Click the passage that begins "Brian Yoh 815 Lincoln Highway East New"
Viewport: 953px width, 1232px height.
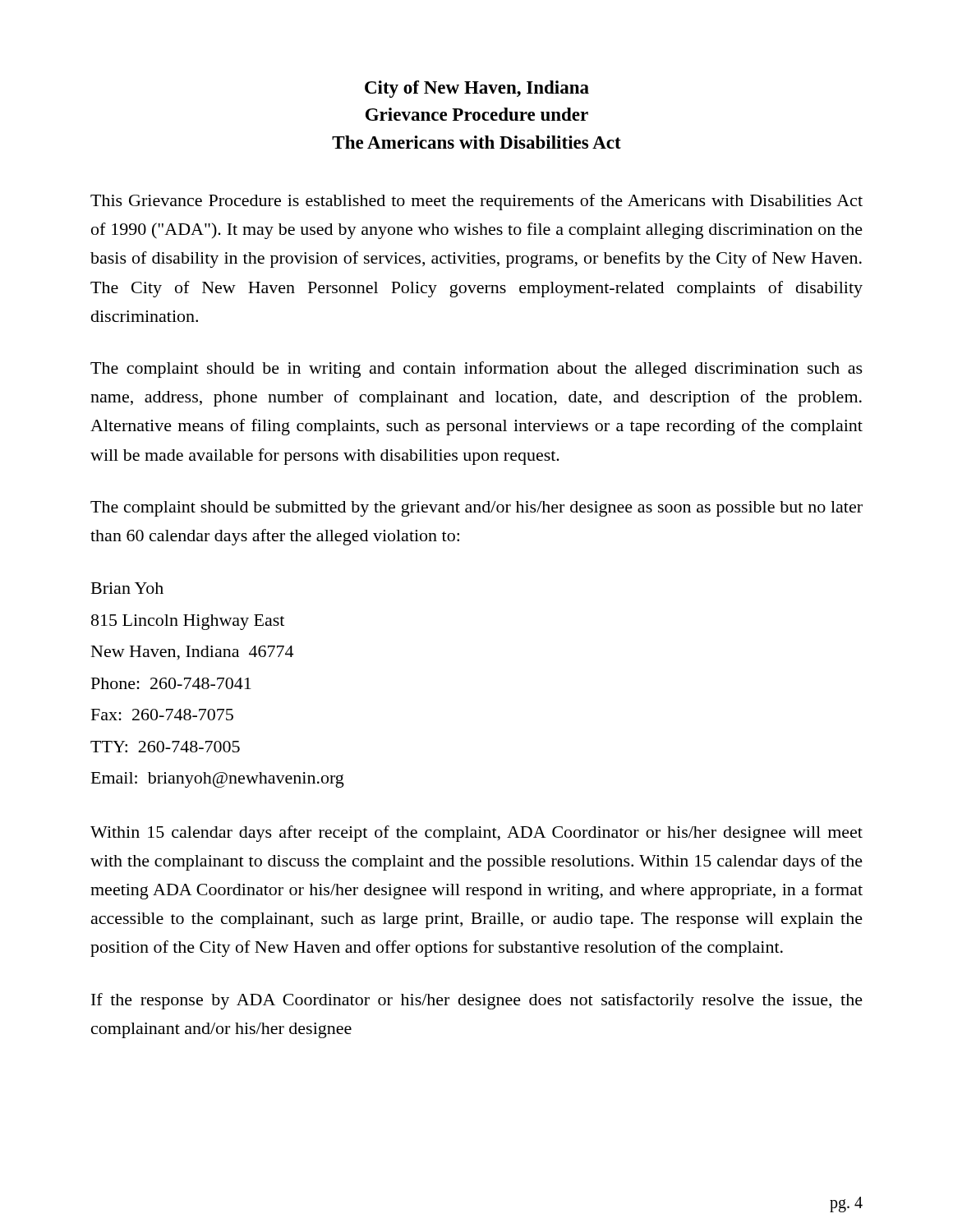point(217,683)
